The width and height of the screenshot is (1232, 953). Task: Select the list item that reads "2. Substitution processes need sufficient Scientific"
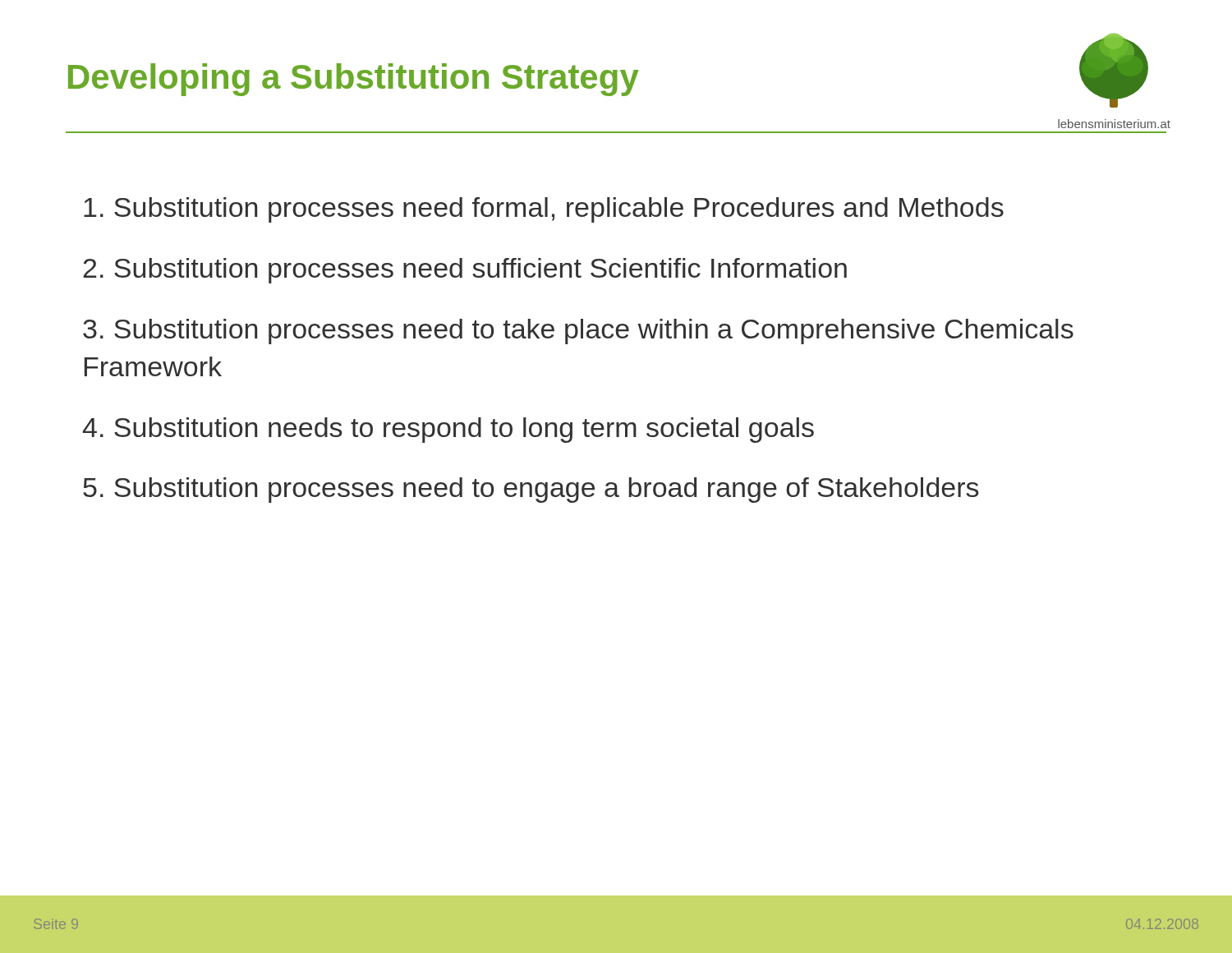(465, 268)
